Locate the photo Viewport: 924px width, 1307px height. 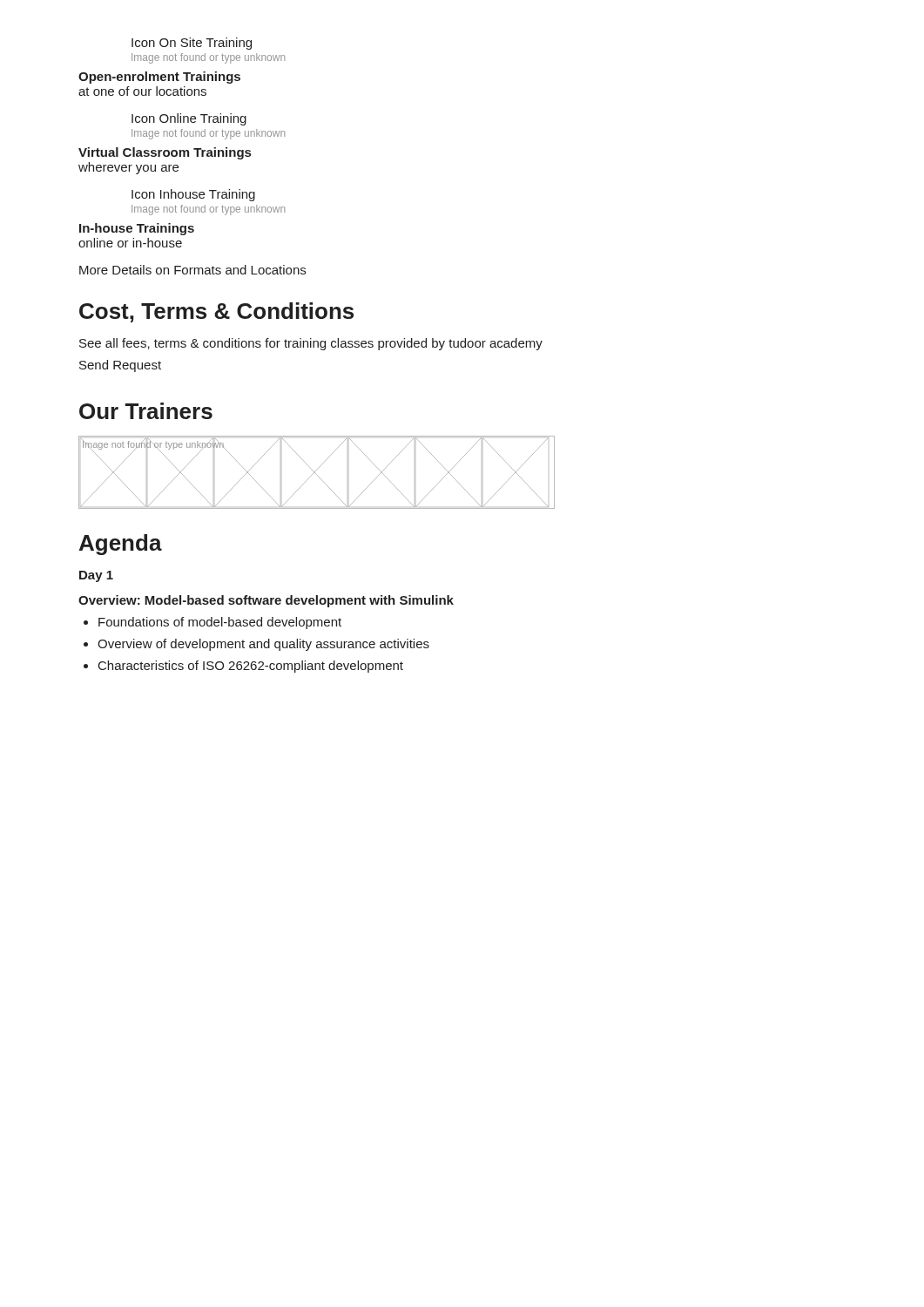[x=462, y=472]
